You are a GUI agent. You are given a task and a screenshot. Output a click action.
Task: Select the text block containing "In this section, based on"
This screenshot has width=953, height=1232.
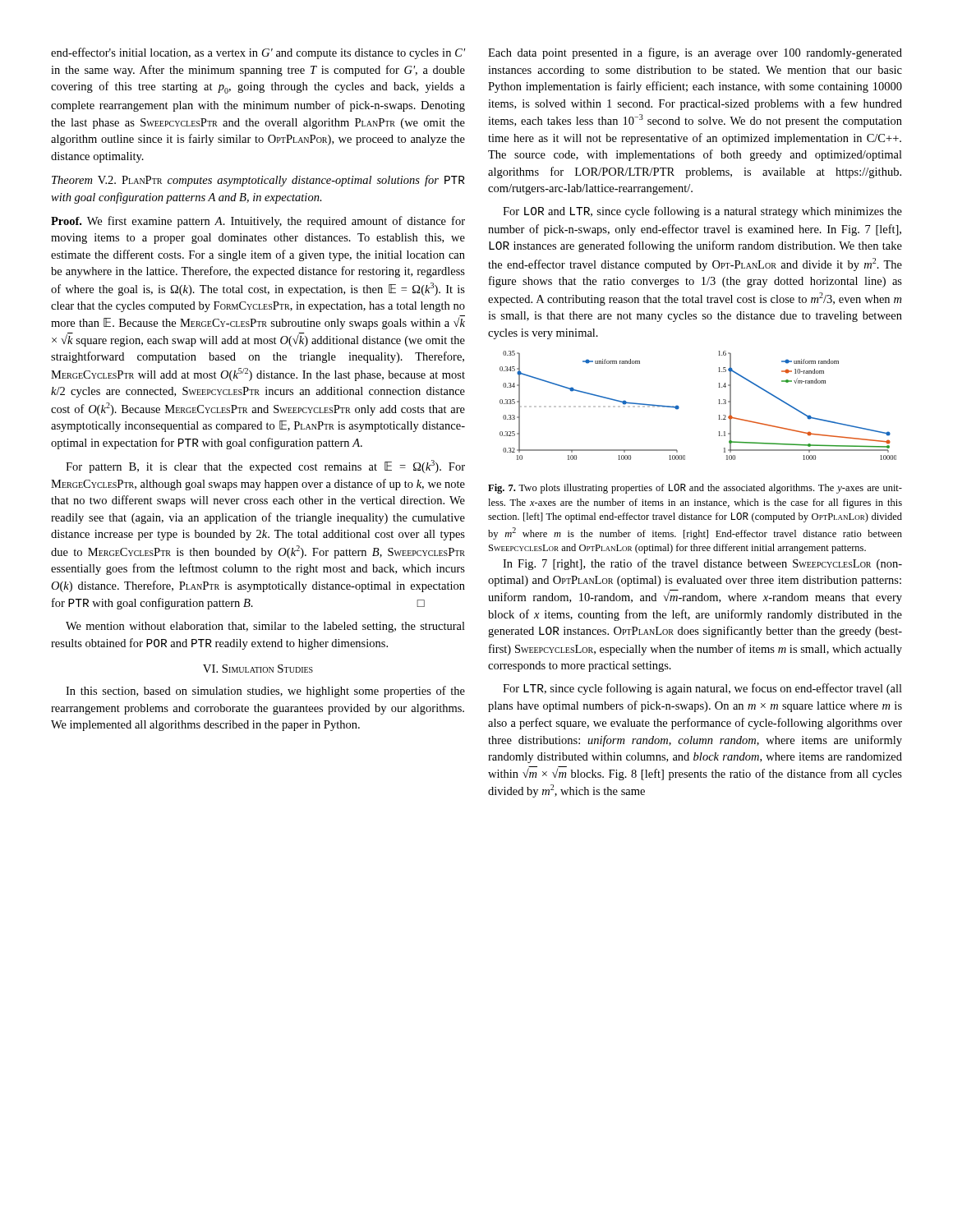[x=258, y=708]
